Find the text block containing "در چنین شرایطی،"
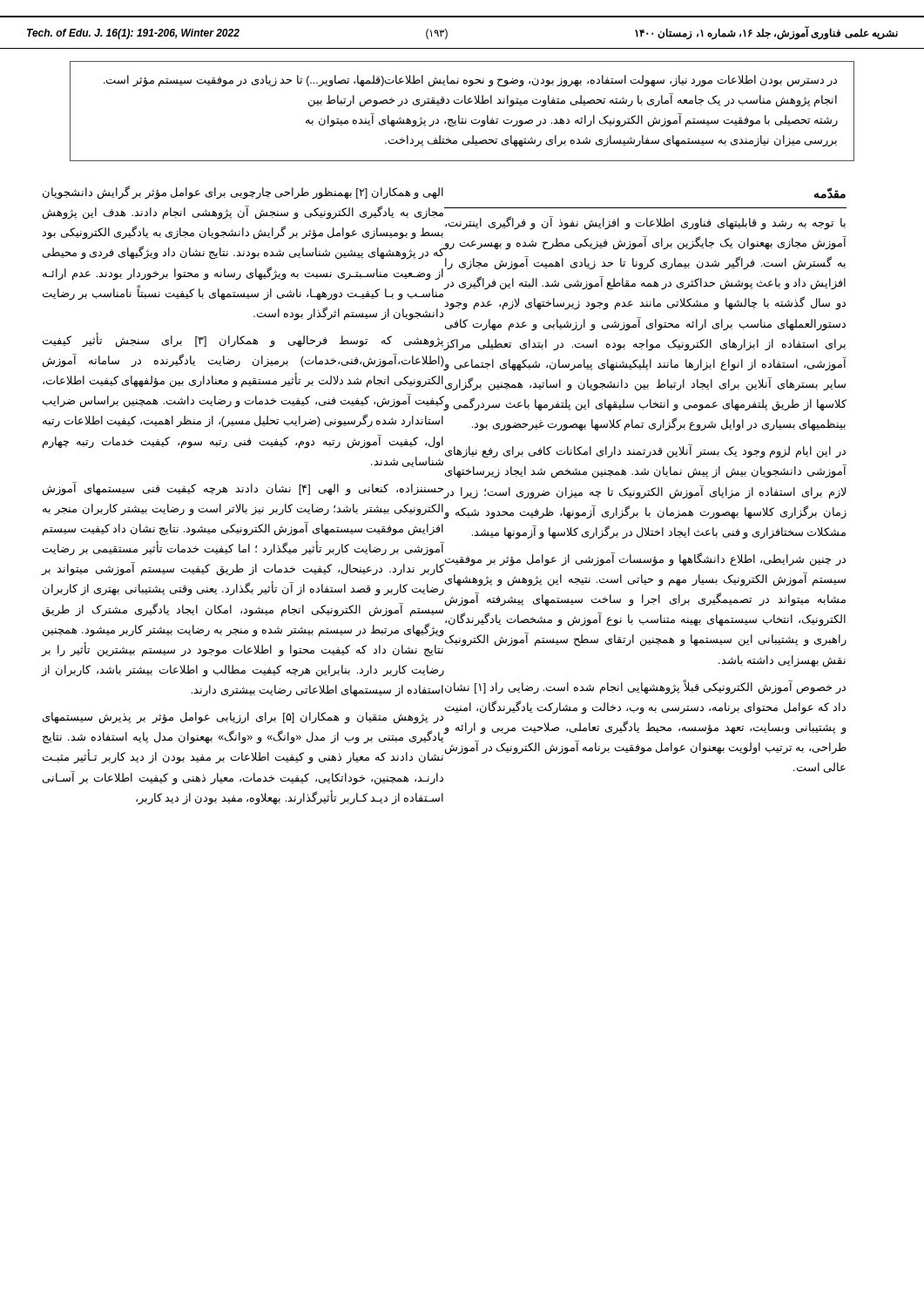Screen dimensions: 1307x924 (x=645, y=610)
